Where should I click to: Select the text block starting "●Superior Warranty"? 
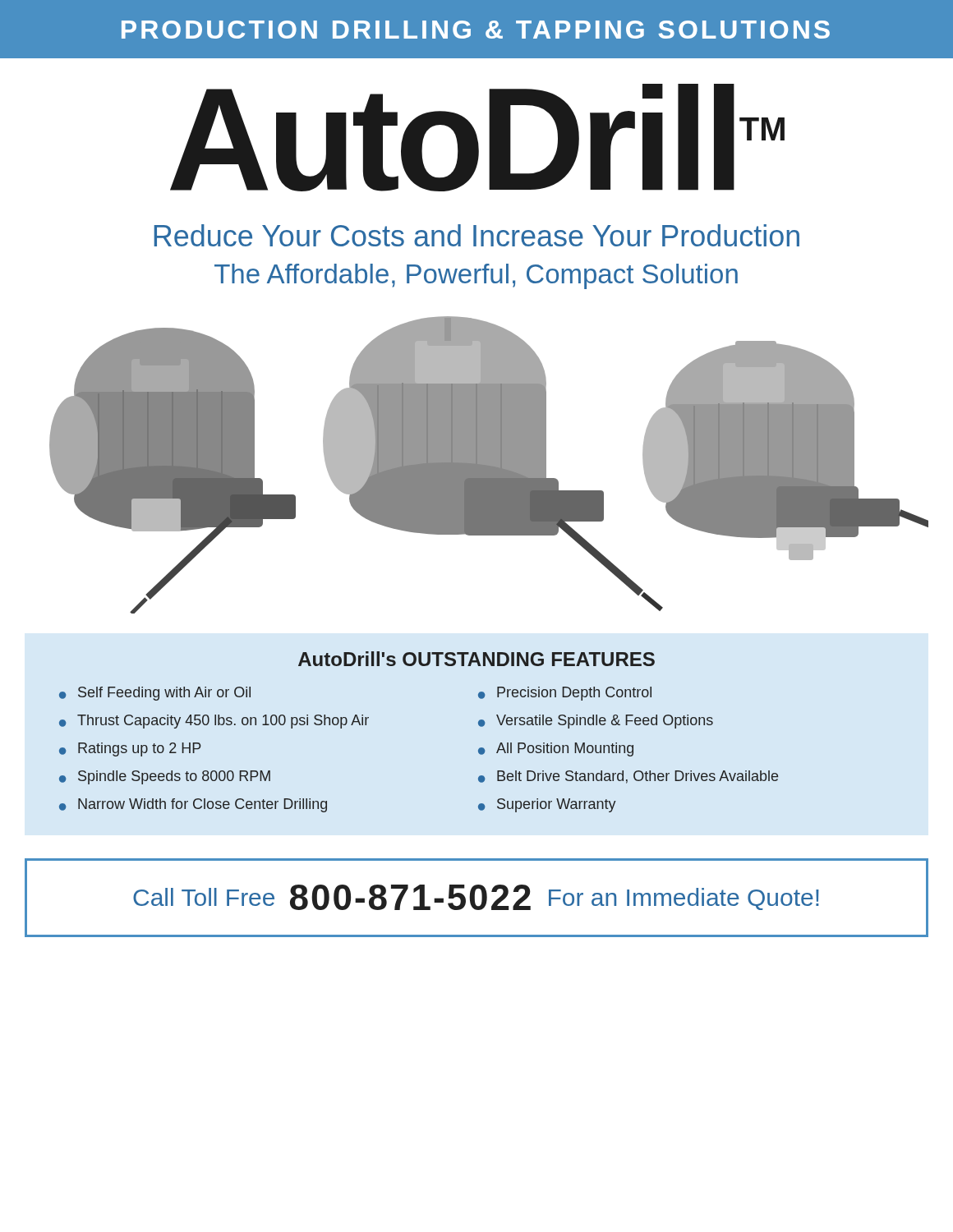coord(546,806)
